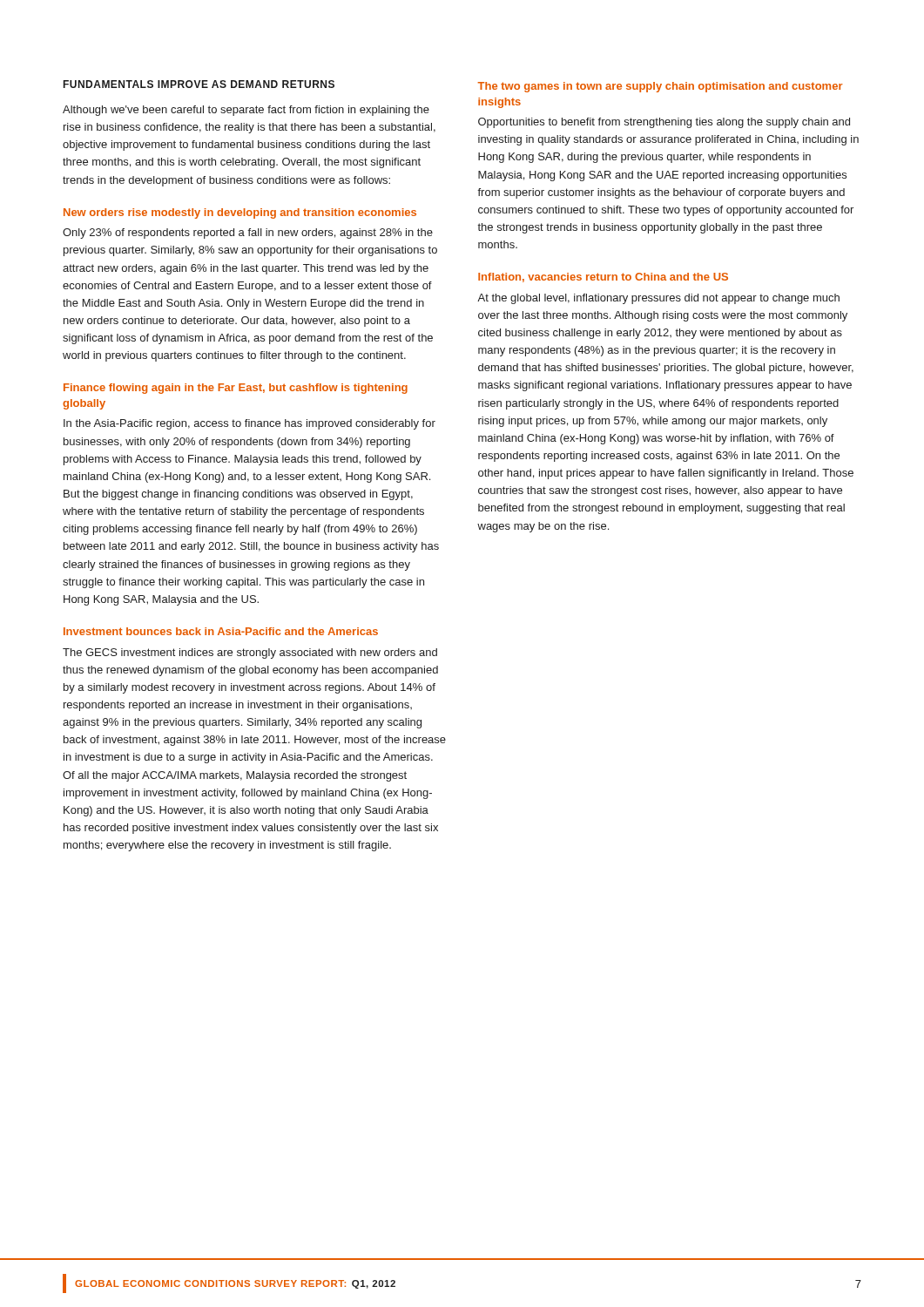Screen dimensions: 1307x924
Task: Click on the text block starting "New orders rise modestly in developing and transition"
Action: click(240, 212)
